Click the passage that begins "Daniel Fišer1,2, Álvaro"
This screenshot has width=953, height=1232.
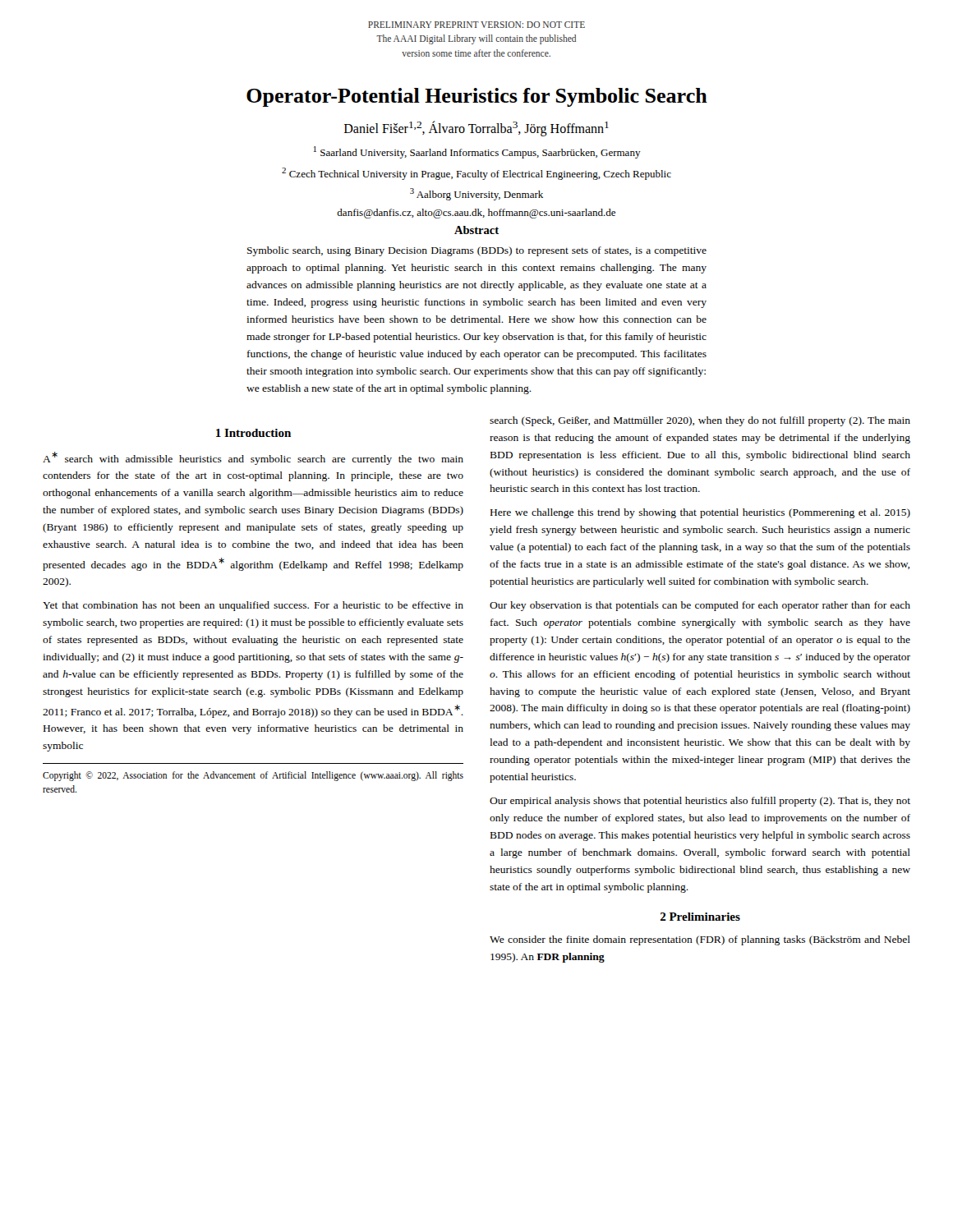(476, 127)
